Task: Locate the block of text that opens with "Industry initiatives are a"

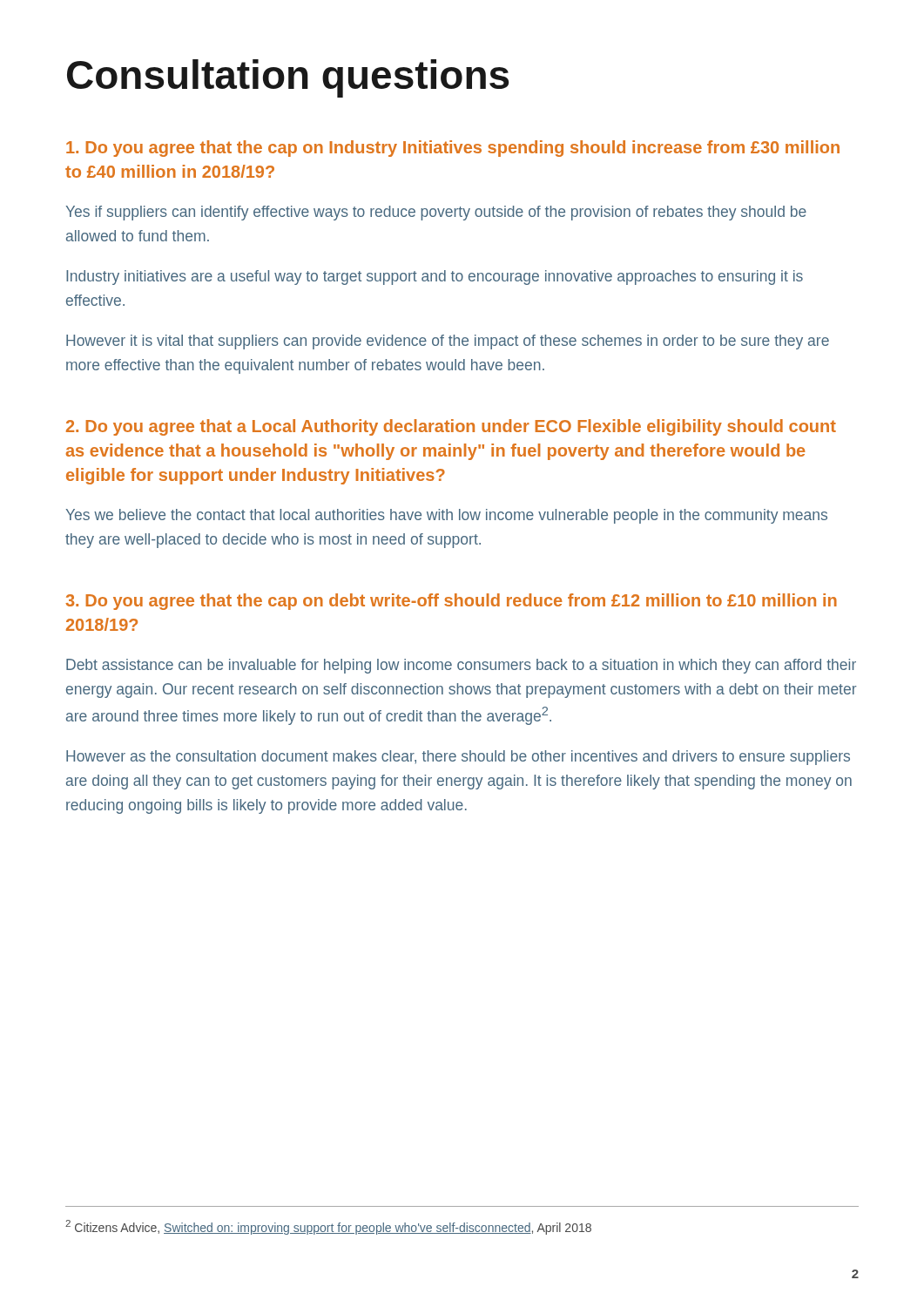Action: tap(434, 288)
